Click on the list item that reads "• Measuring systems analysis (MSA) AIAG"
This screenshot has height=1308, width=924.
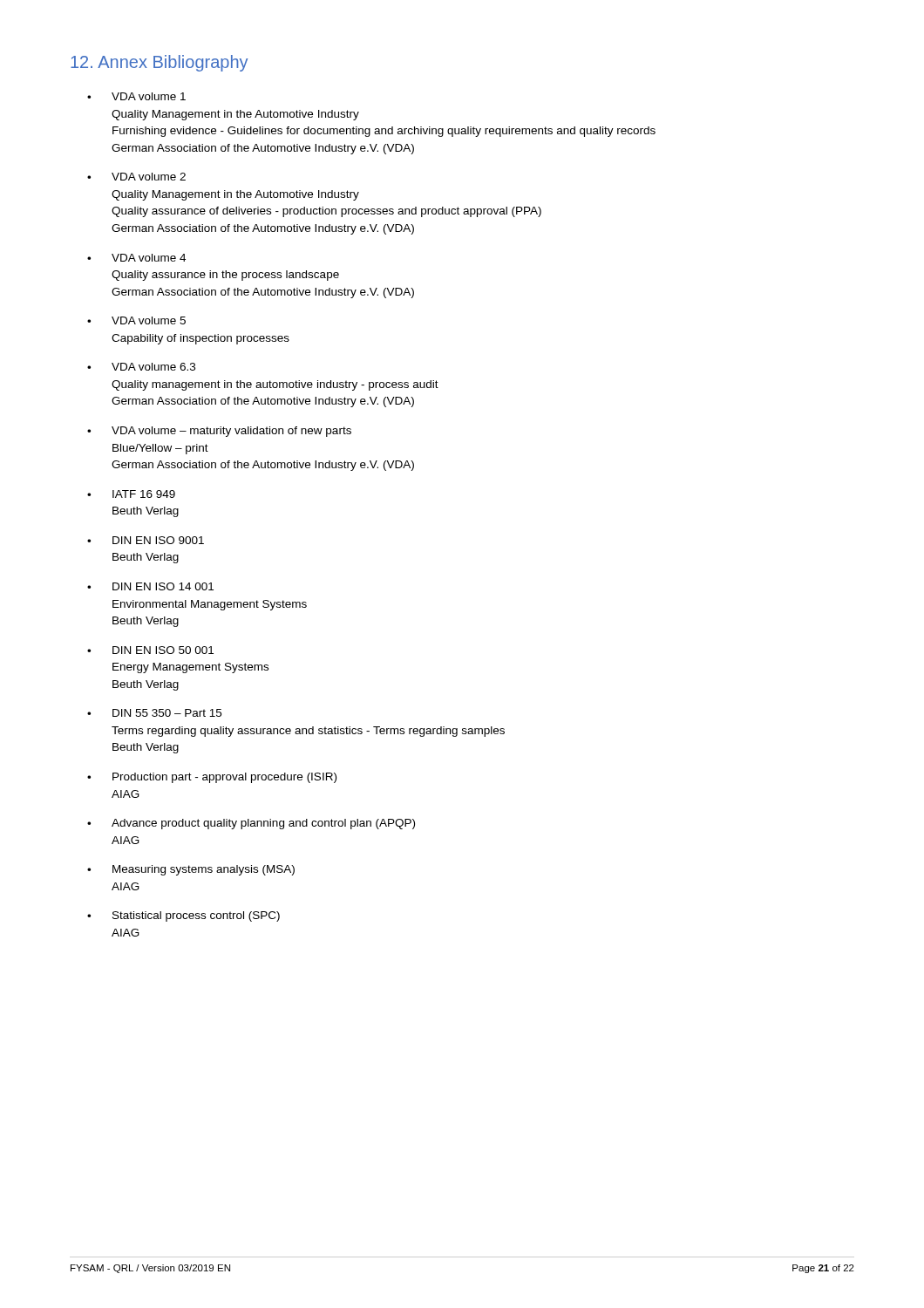pyautogui.click(x=191, y=878)
